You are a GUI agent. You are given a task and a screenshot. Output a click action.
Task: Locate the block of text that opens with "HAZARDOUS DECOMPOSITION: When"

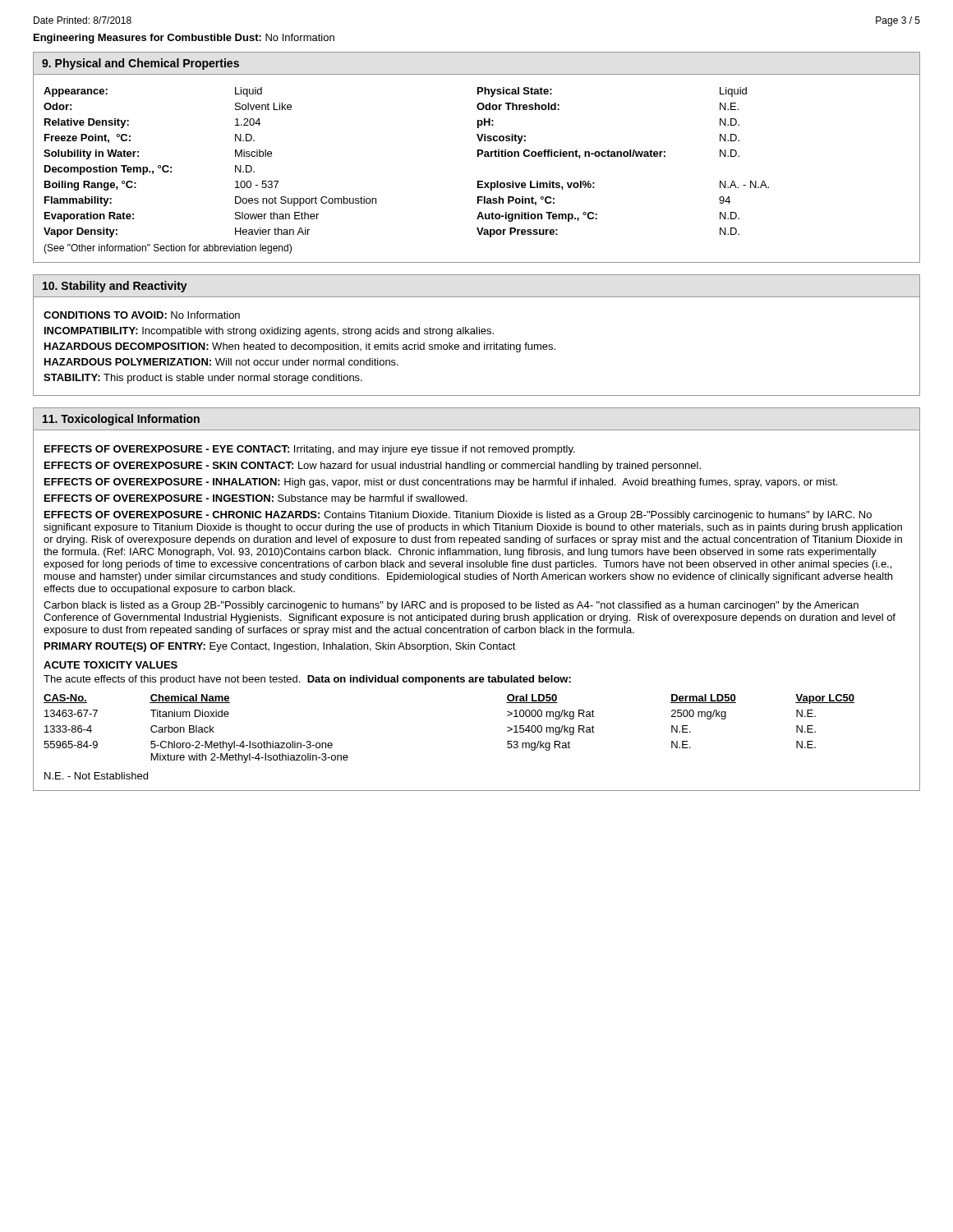point(300,346)
